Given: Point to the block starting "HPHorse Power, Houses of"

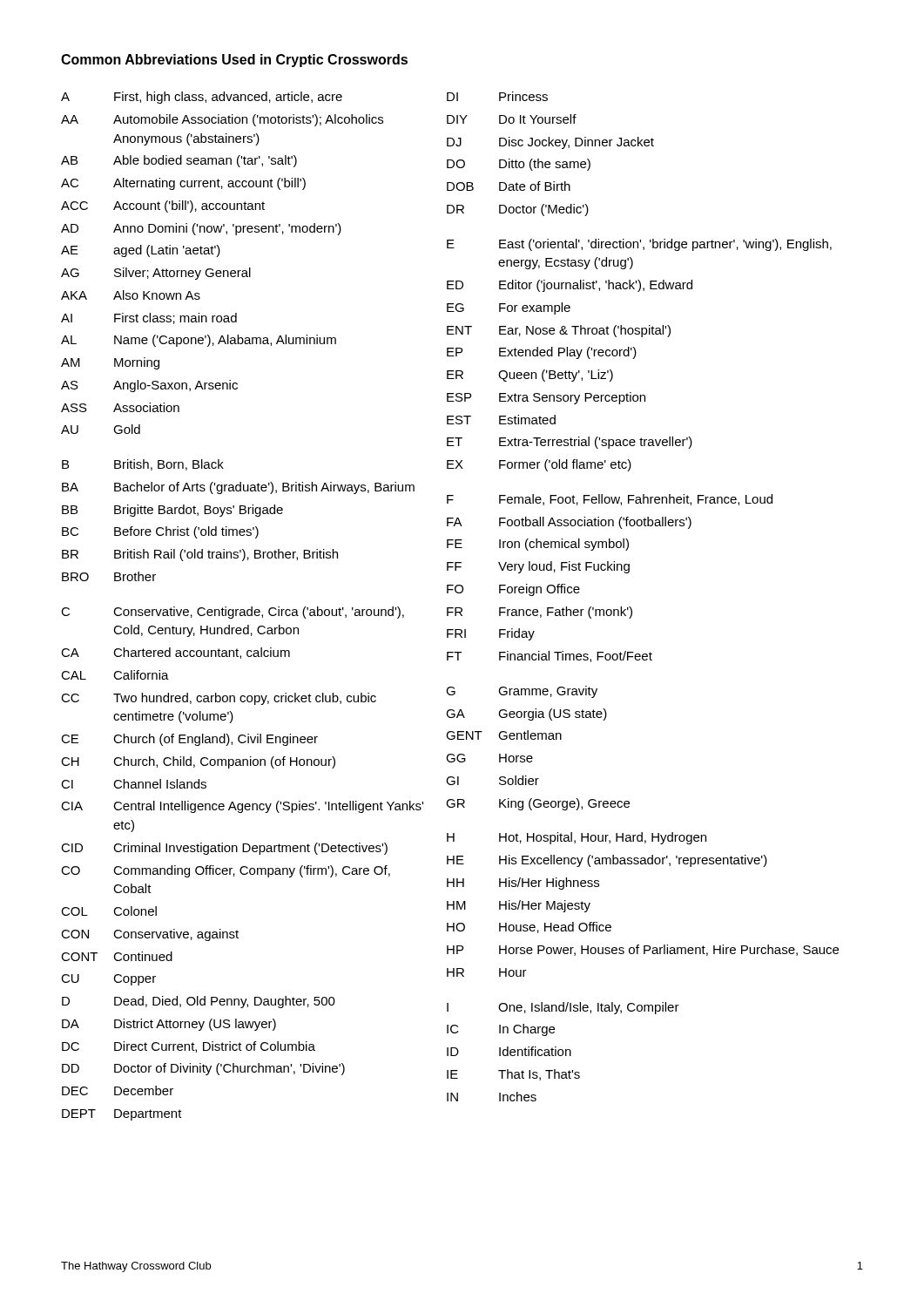Looking at the screenshot, I should click(654, 950).
